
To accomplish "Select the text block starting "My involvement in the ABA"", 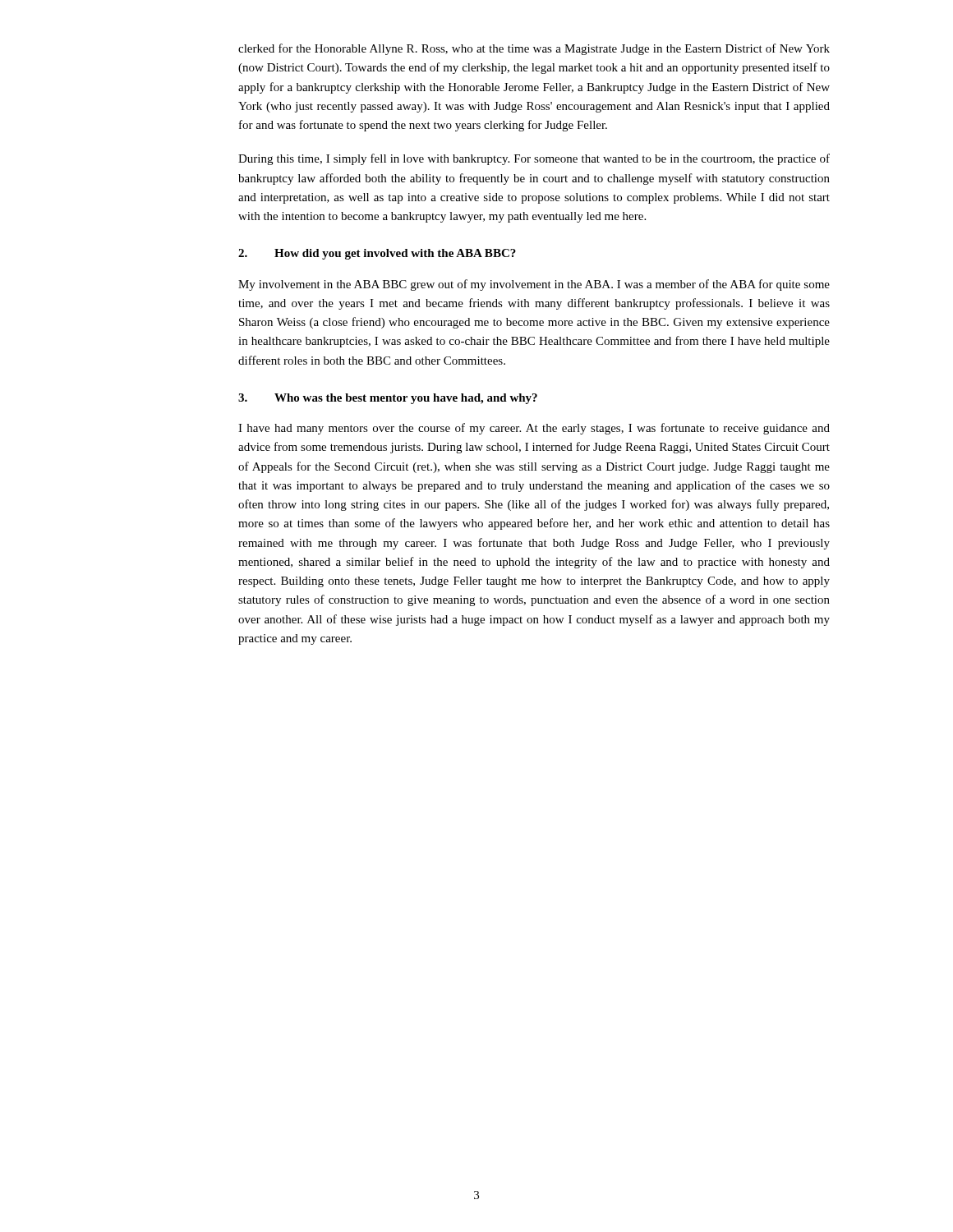I will click(534, 322).
